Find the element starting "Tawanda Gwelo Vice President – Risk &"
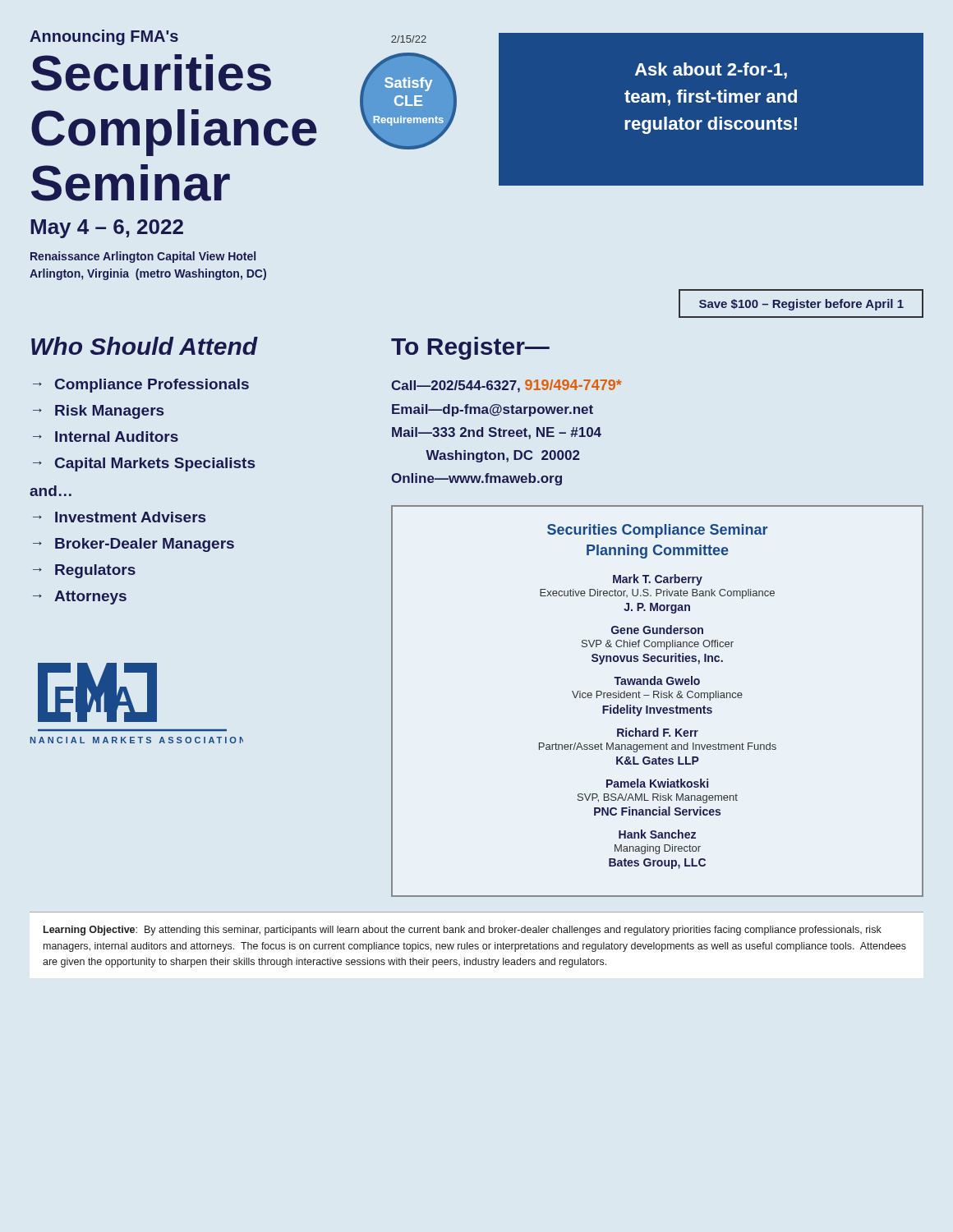 pyautogui.click(x=657, y=695)
